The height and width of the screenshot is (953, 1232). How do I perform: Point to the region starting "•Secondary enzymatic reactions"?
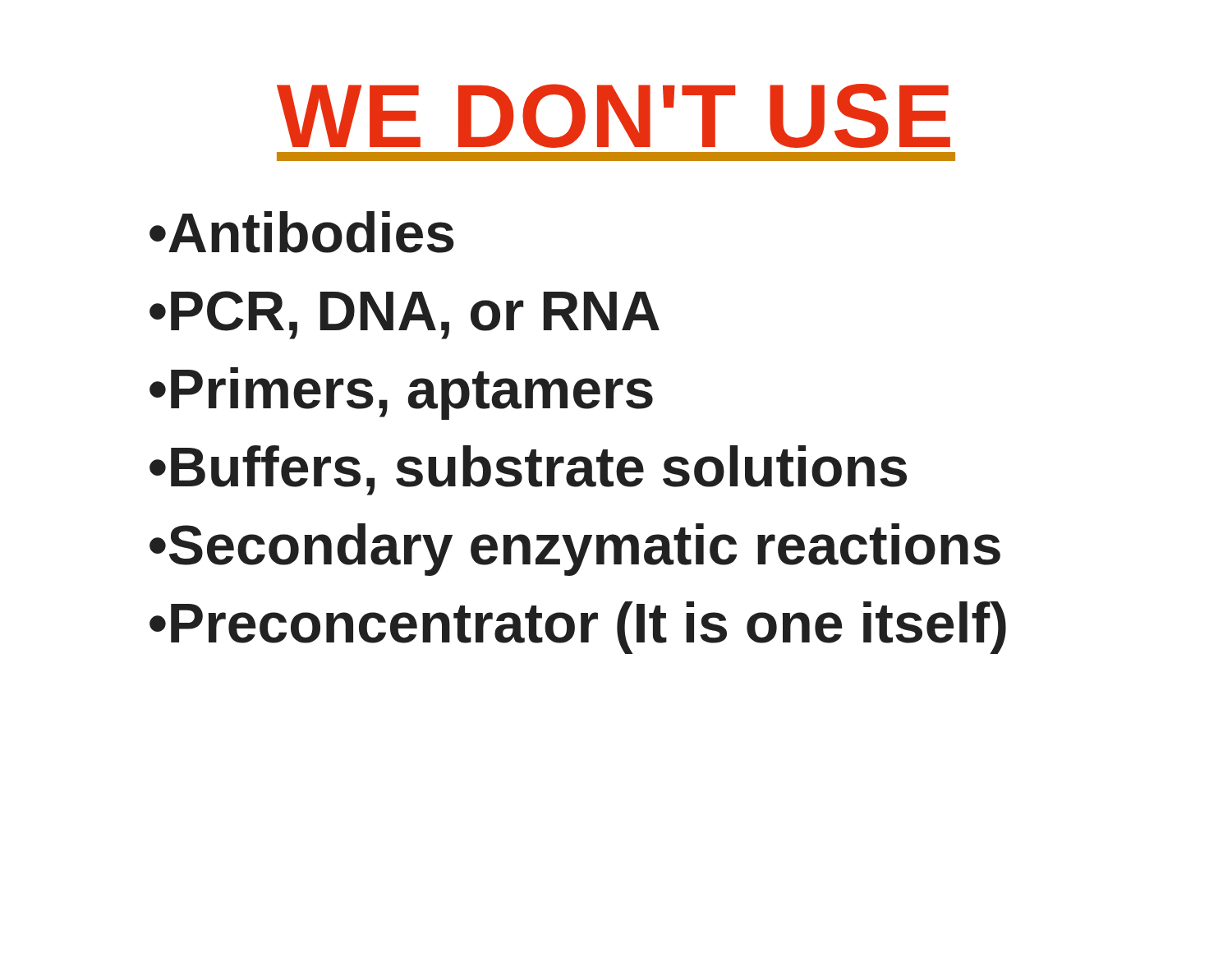coord(575,545)
